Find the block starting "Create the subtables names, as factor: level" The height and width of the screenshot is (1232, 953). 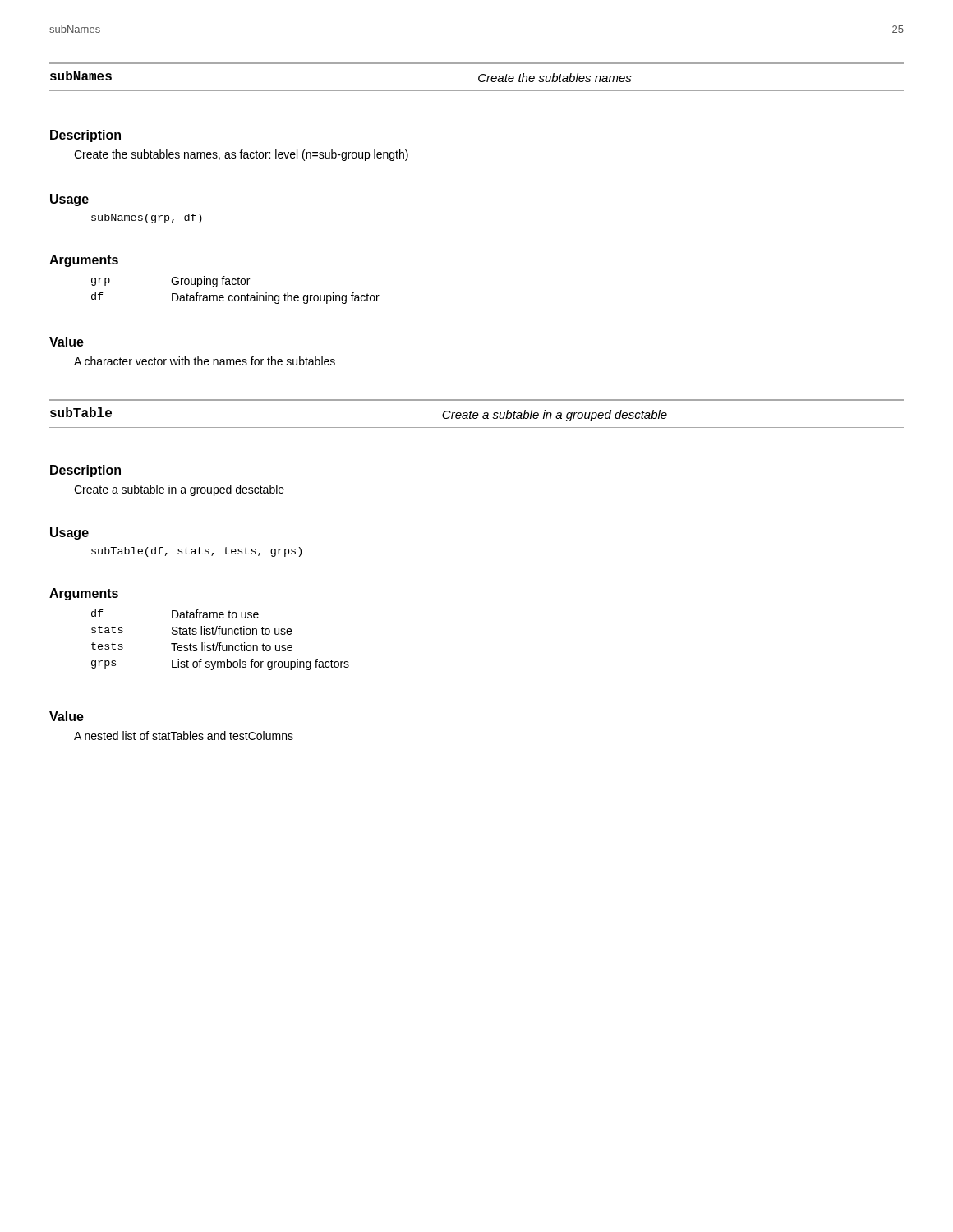click(x=241, y=154)
